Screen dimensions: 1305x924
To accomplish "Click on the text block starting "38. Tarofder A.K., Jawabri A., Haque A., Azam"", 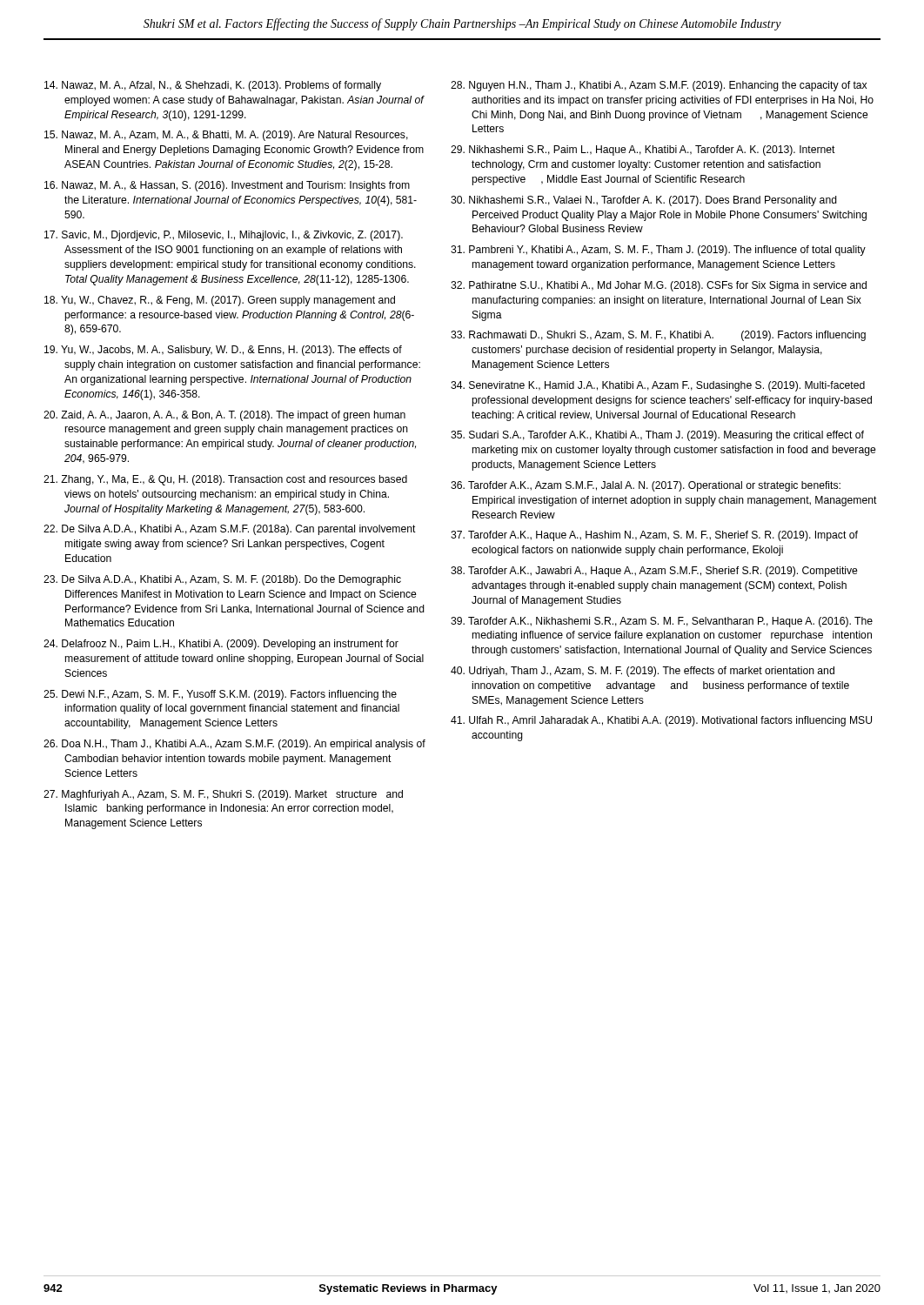I will tap(654, 585).
